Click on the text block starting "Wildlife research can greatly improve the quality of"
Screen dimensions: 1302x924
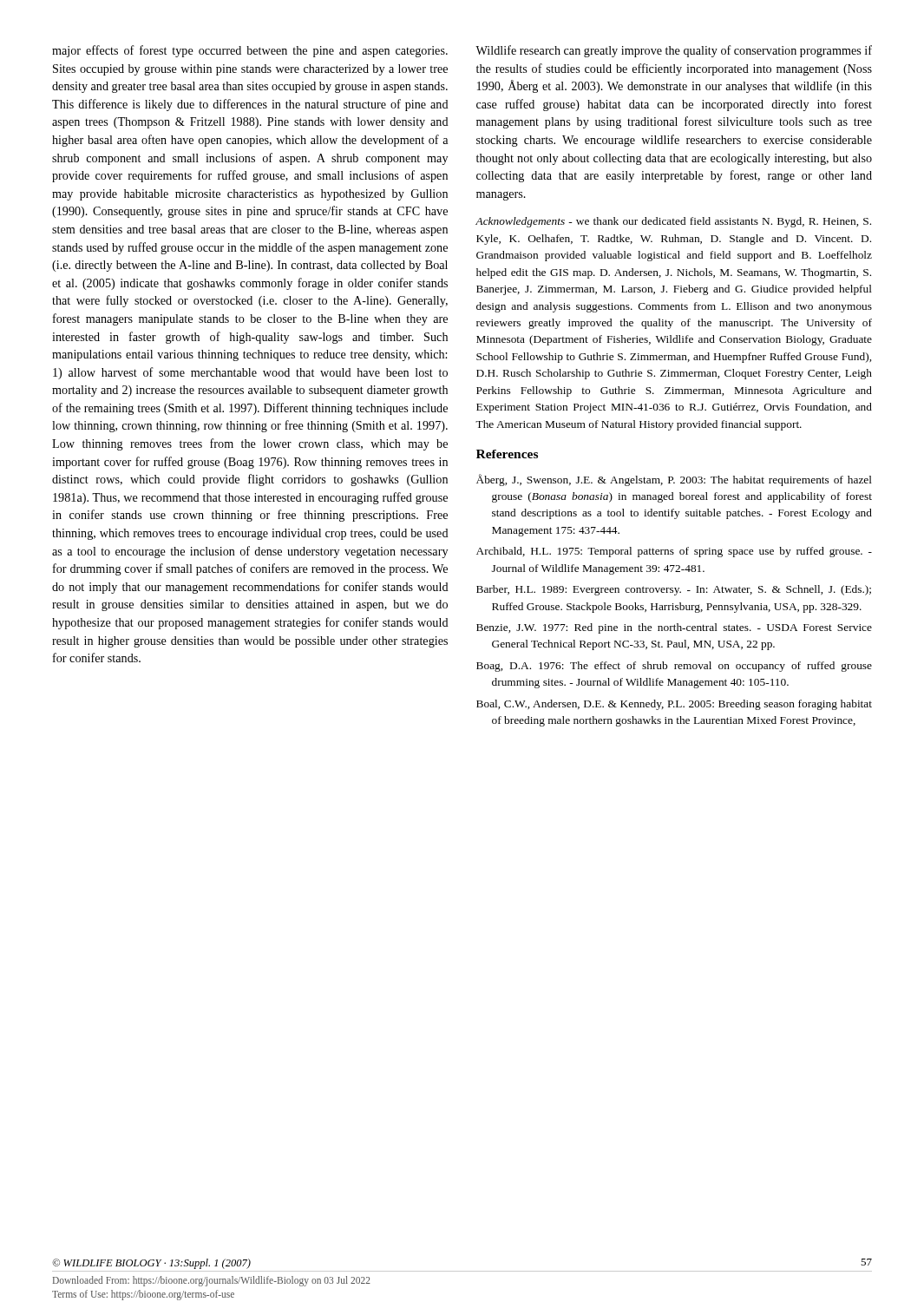(x=674, y=122)
